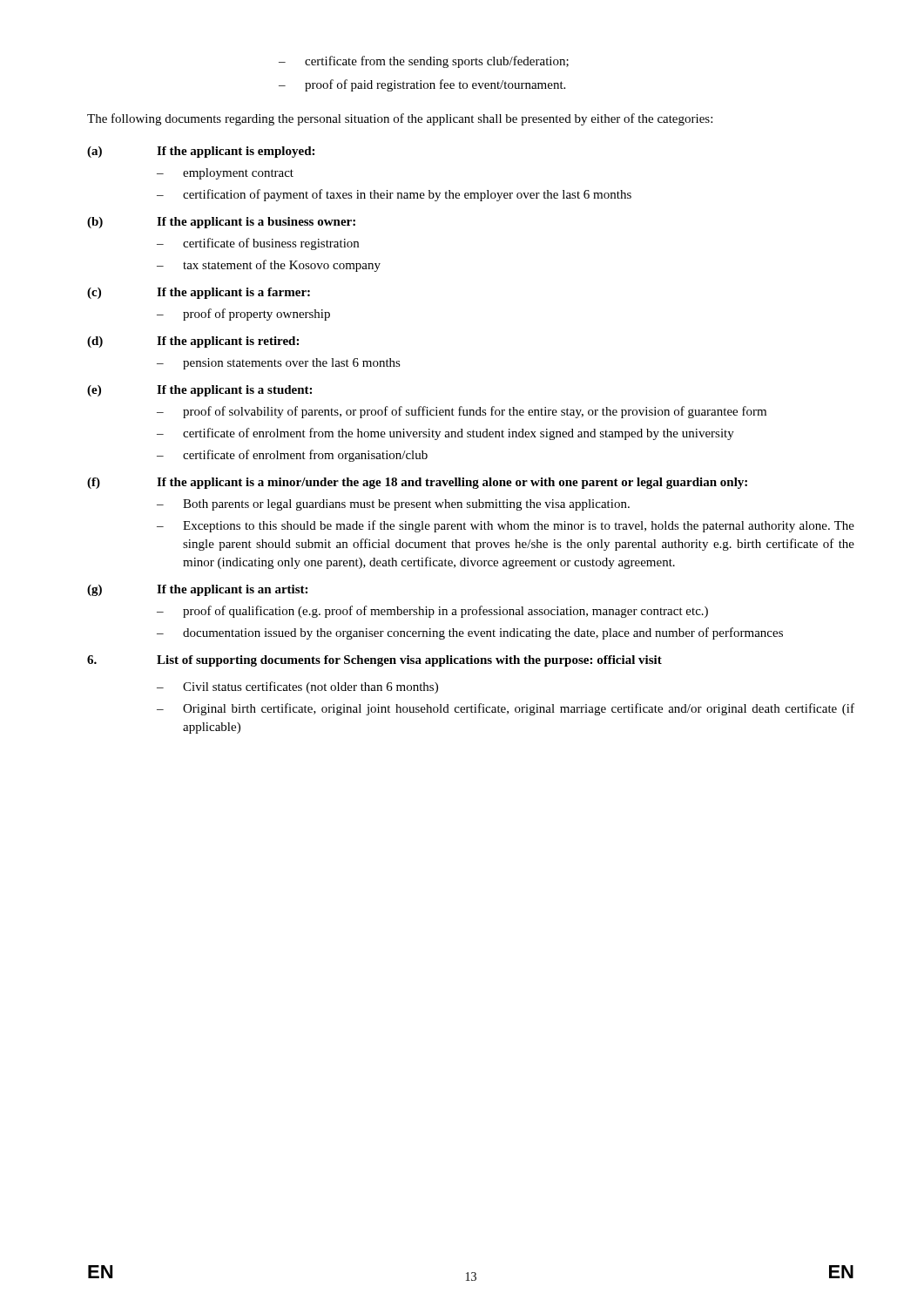924x1307 pixels.
Task: Locate the list item that says "– pension statements over"
Action: 279,364
